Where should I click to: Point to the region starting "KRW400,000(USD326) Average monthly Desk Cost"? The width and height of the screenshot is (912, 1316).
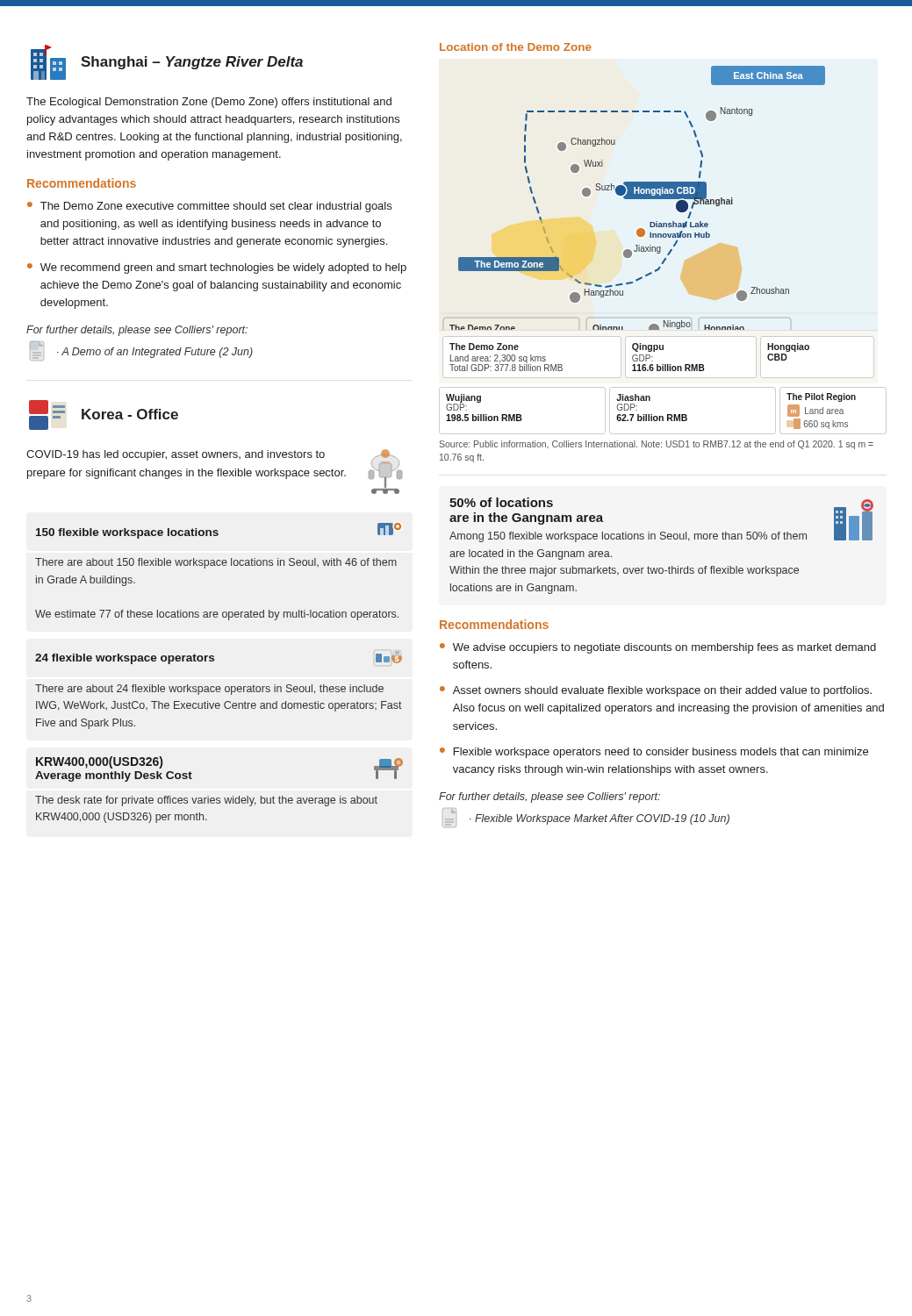tap(128, 765)
